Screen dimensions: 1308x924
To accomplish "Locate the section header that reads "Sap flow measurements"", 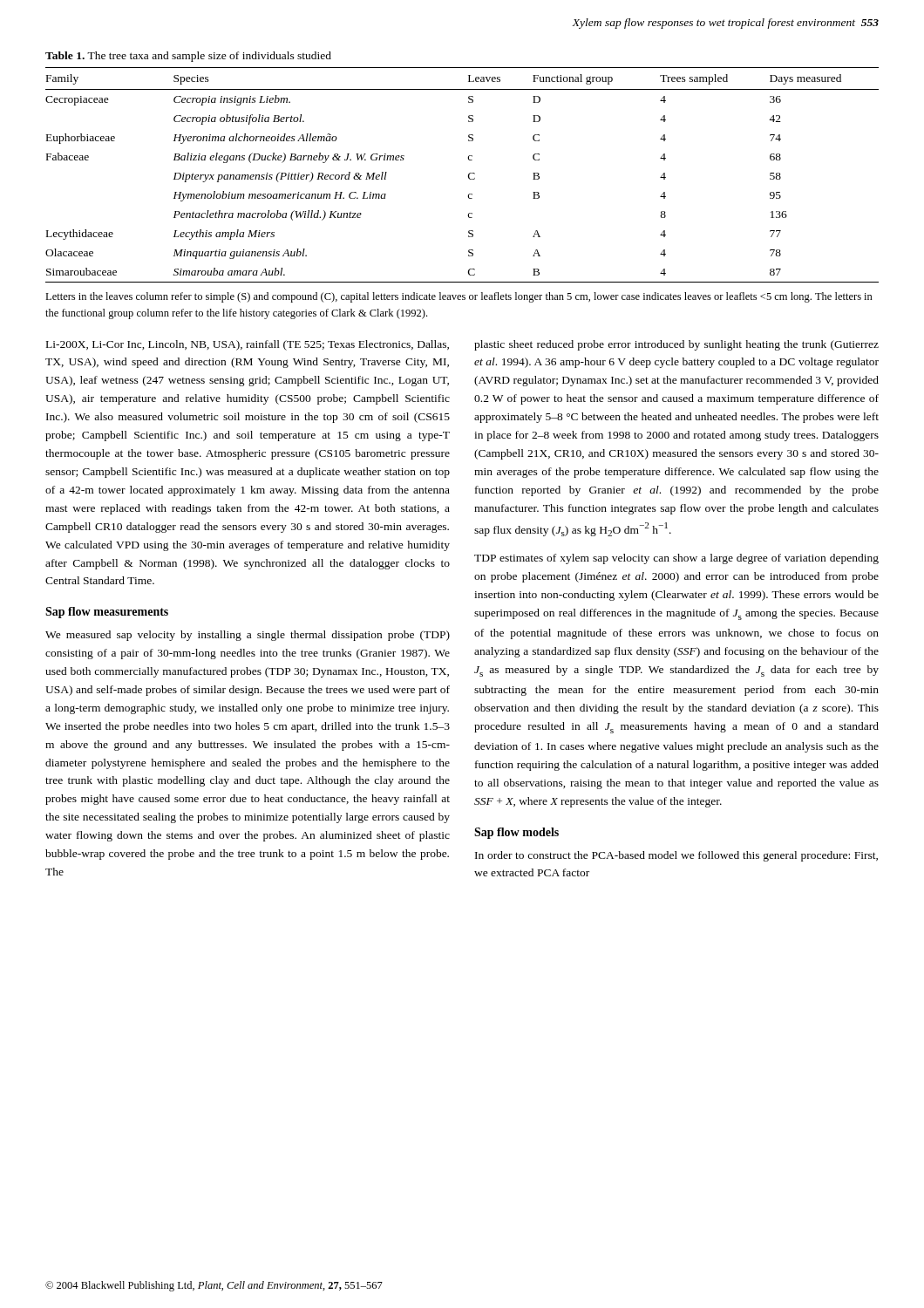I will pos(107,612).
